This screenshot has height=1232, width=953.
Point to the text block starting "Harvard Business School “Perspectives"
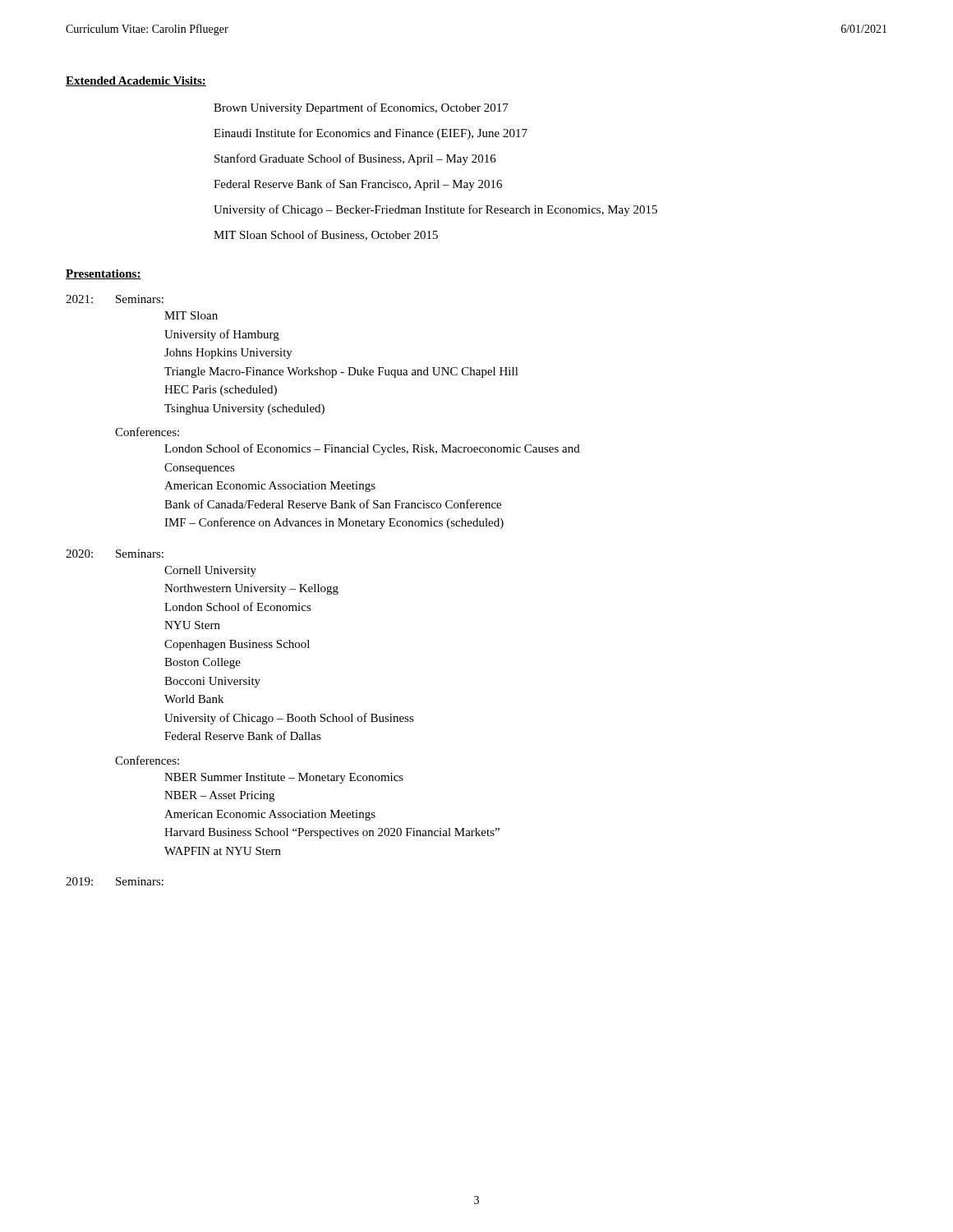(332, 832)
